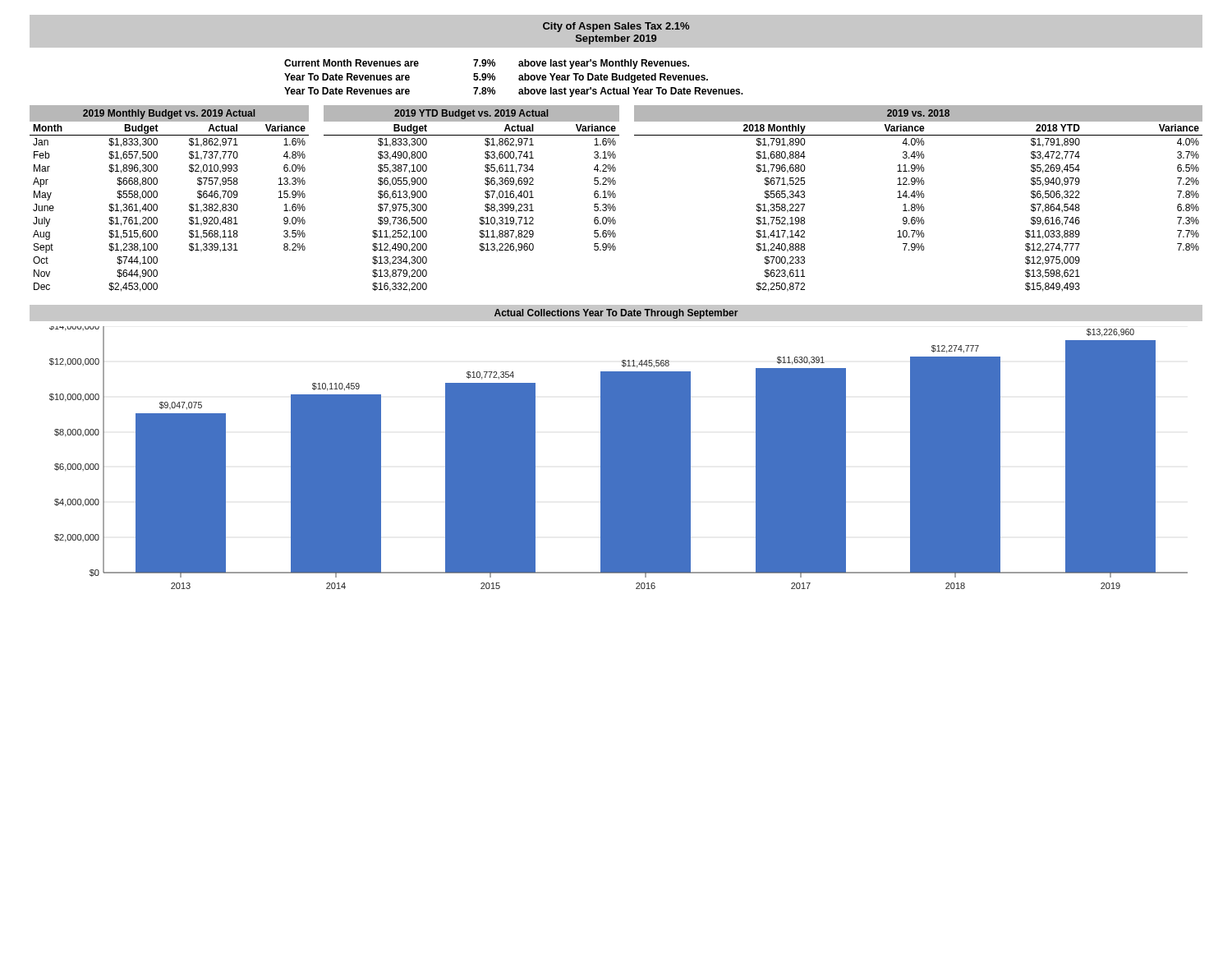
Task: Locate the table with the text "5.6%"
Action: pyautogui.click(x=471, y=199)
